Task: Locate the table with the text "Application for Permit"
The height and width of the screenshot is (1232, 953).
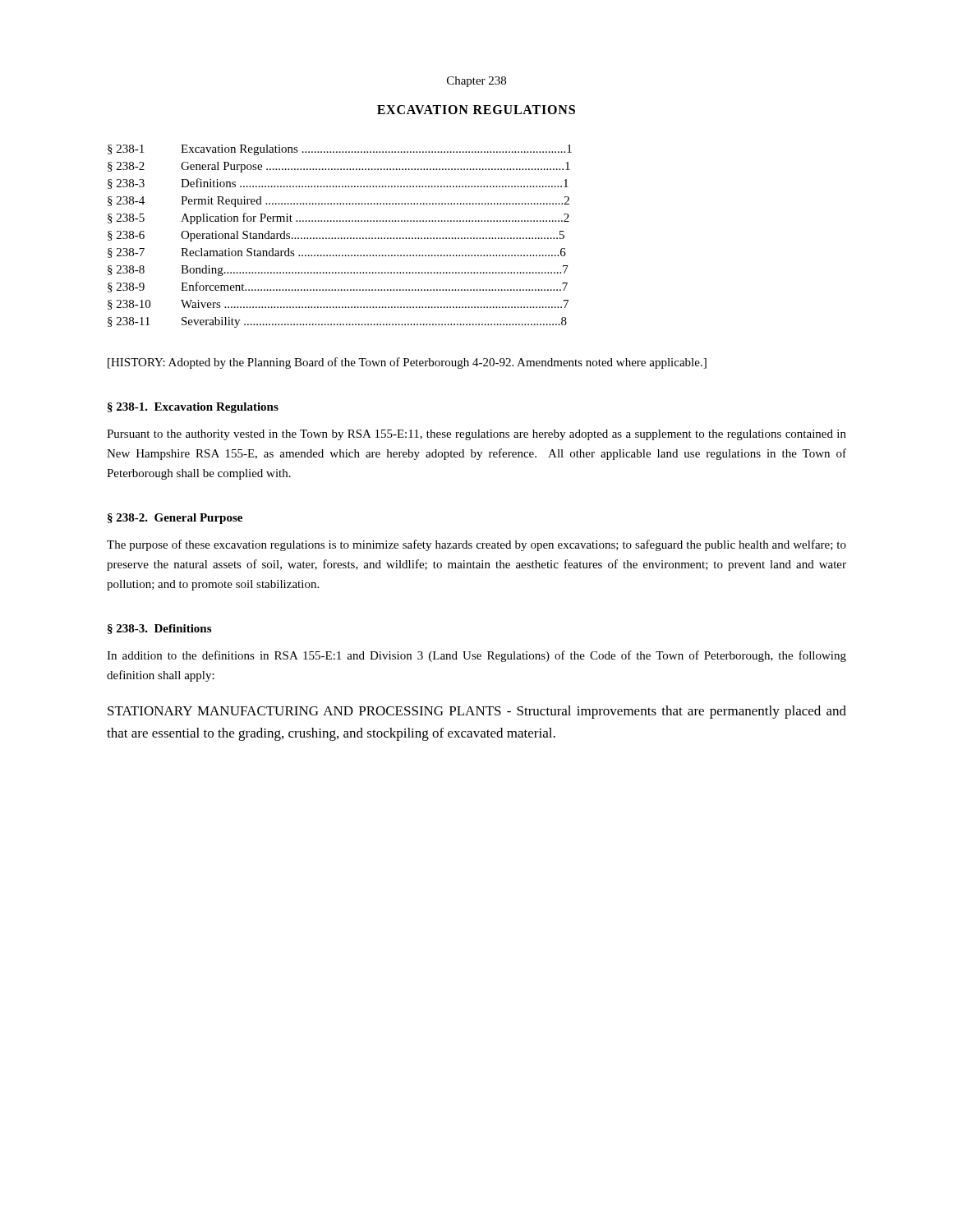Action: (476, 235)
